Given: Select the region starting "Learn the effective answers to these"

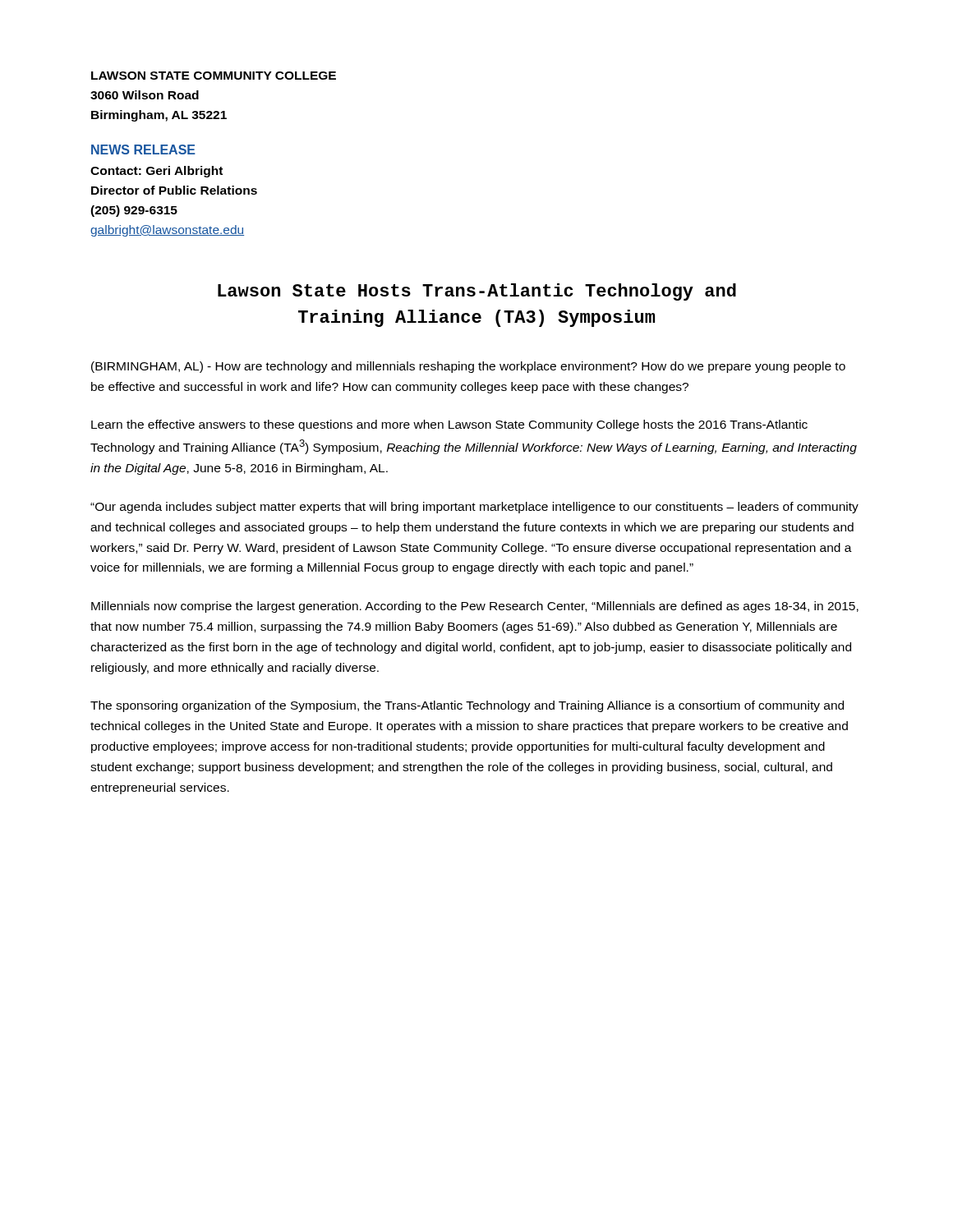Looking at the screenshot, I should click(474, 446).
